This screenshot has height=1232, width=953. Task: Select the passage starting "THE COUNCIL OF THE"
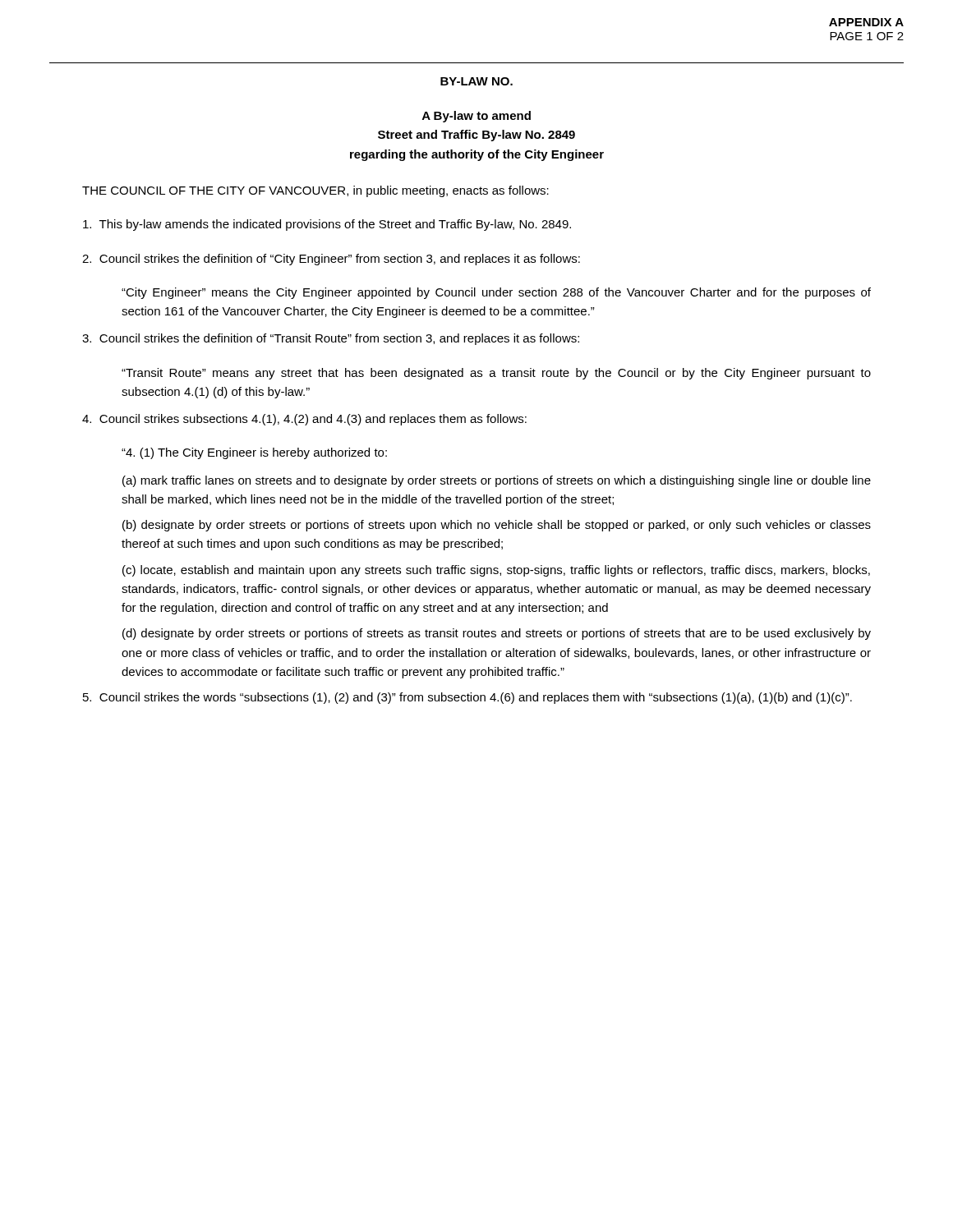[316, 190]
